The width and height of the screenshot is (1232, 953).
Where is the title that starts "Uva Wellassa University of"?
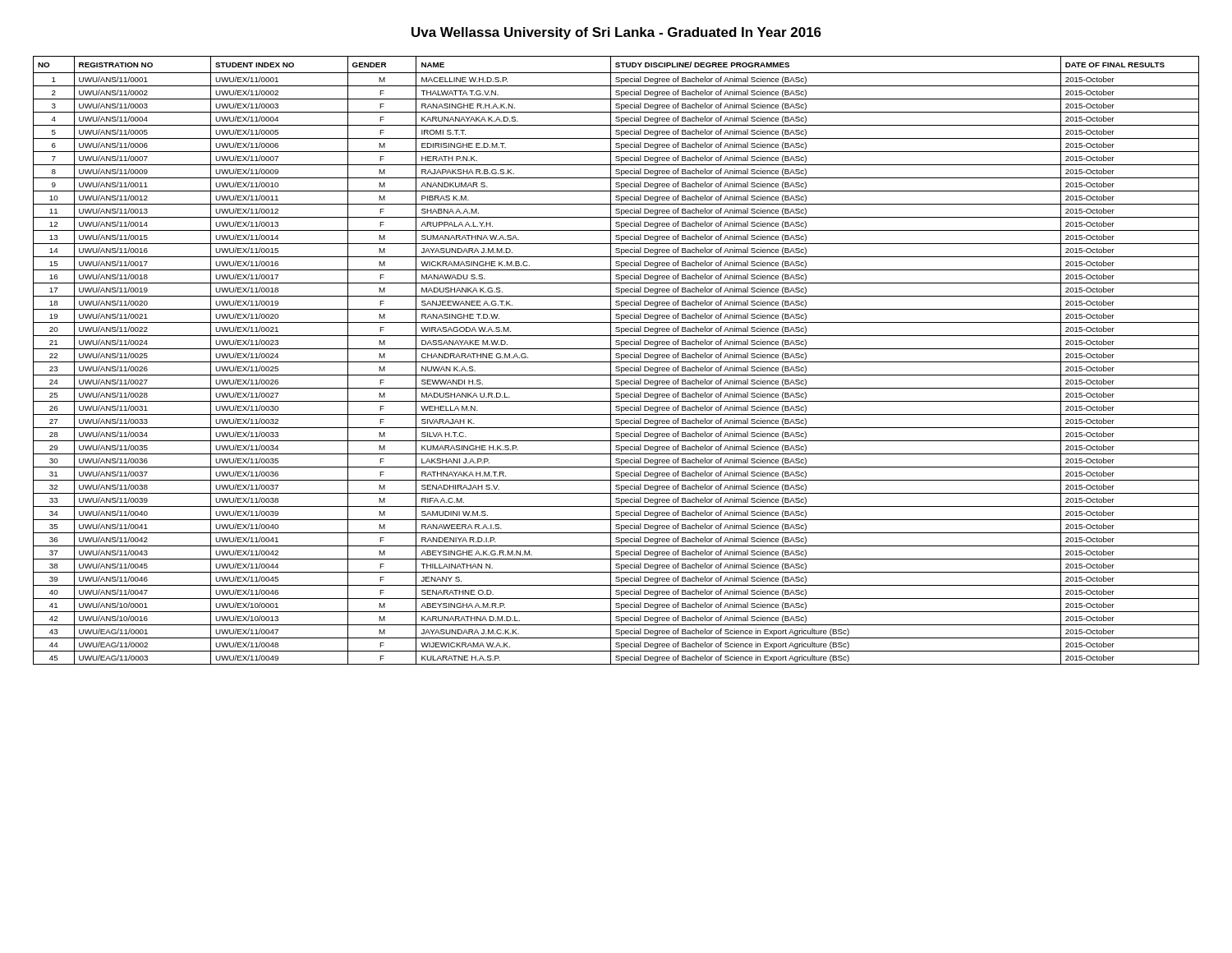point(616,33)
